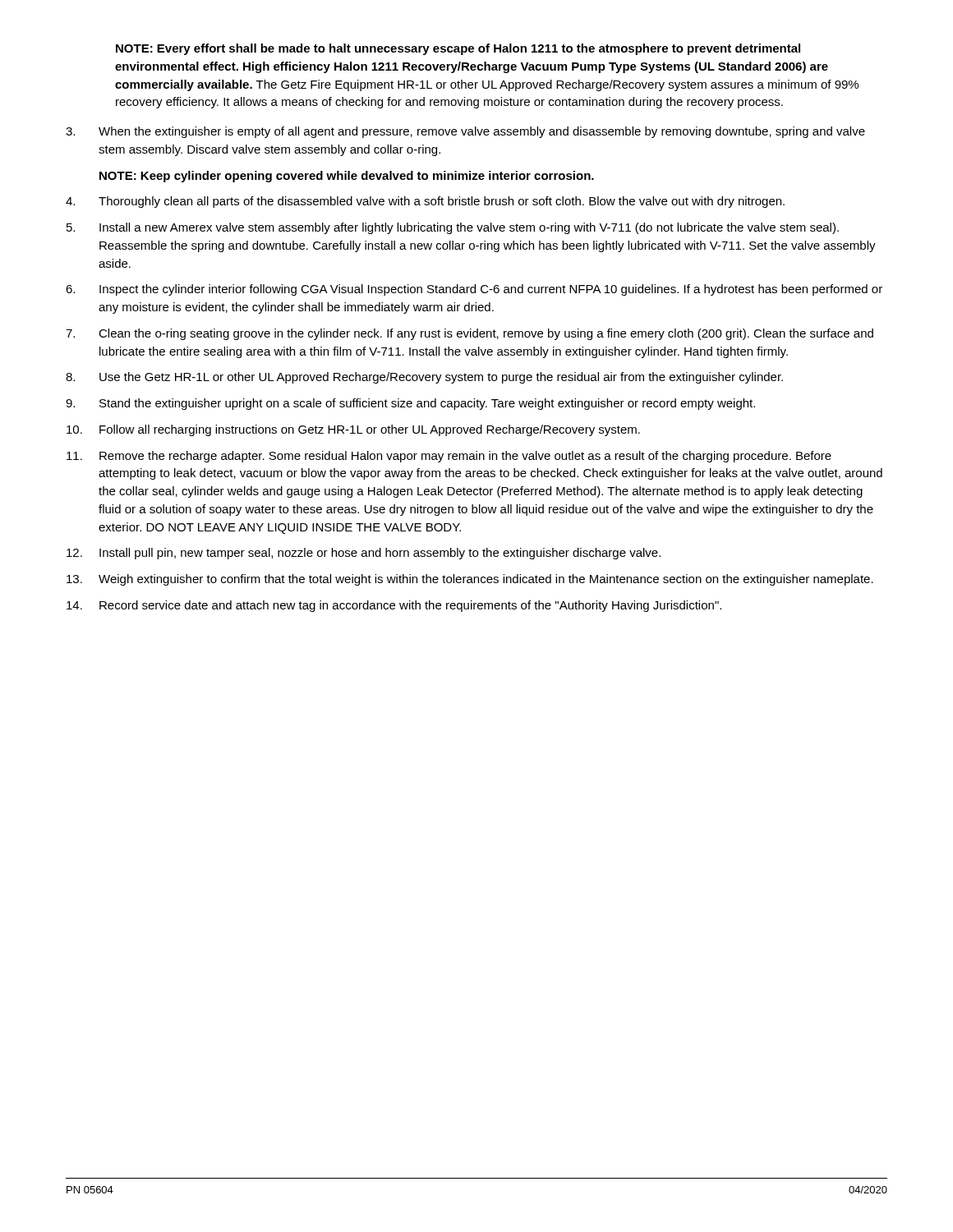Viewport: 953px width, 1232px height.
Task: Locate the list item with the text "5. Install a new Amerex valve stem assembly"
Action: pos(476,245)
